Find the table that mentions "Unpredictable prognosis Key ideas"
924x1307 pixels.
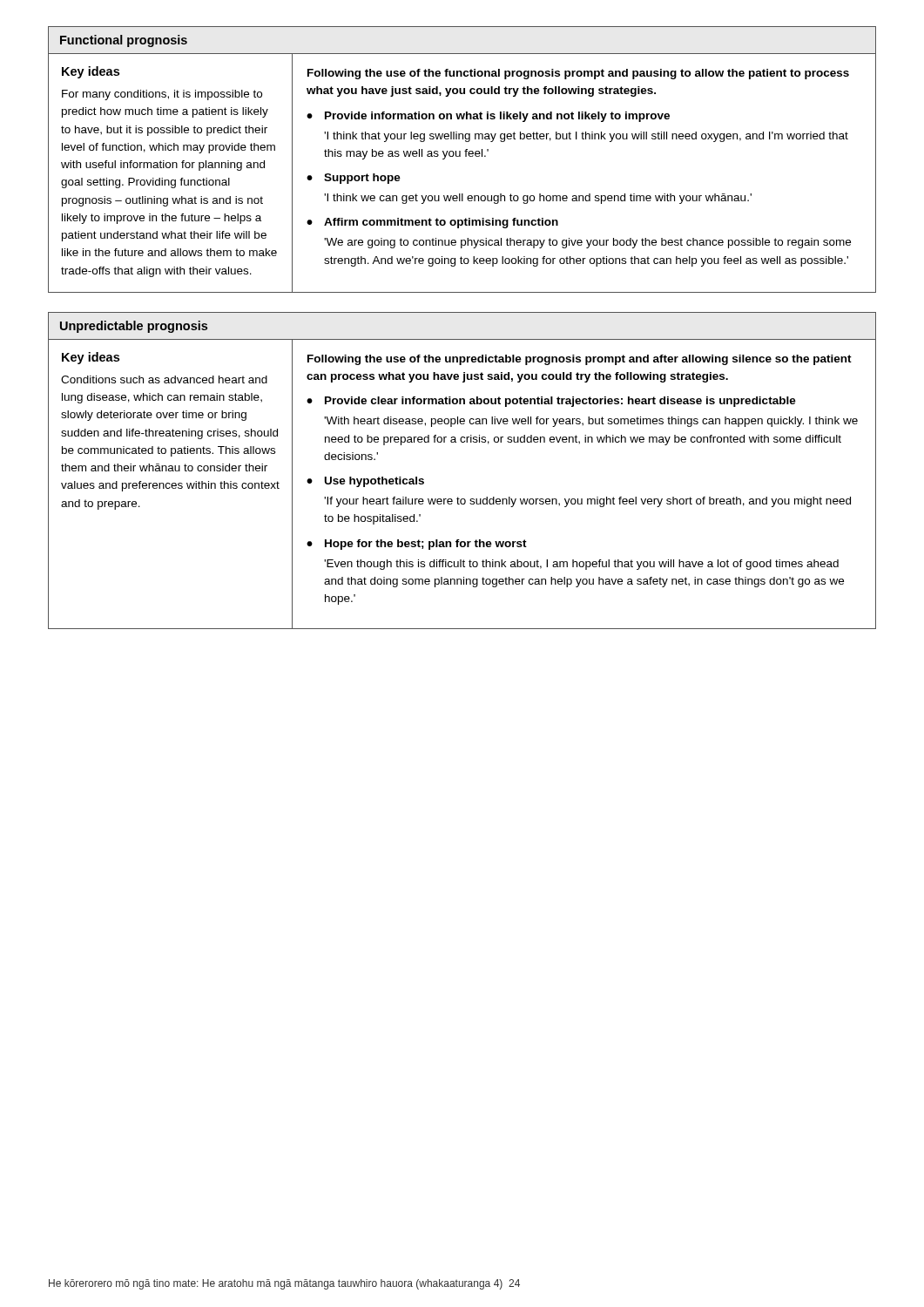pos(462,471)
